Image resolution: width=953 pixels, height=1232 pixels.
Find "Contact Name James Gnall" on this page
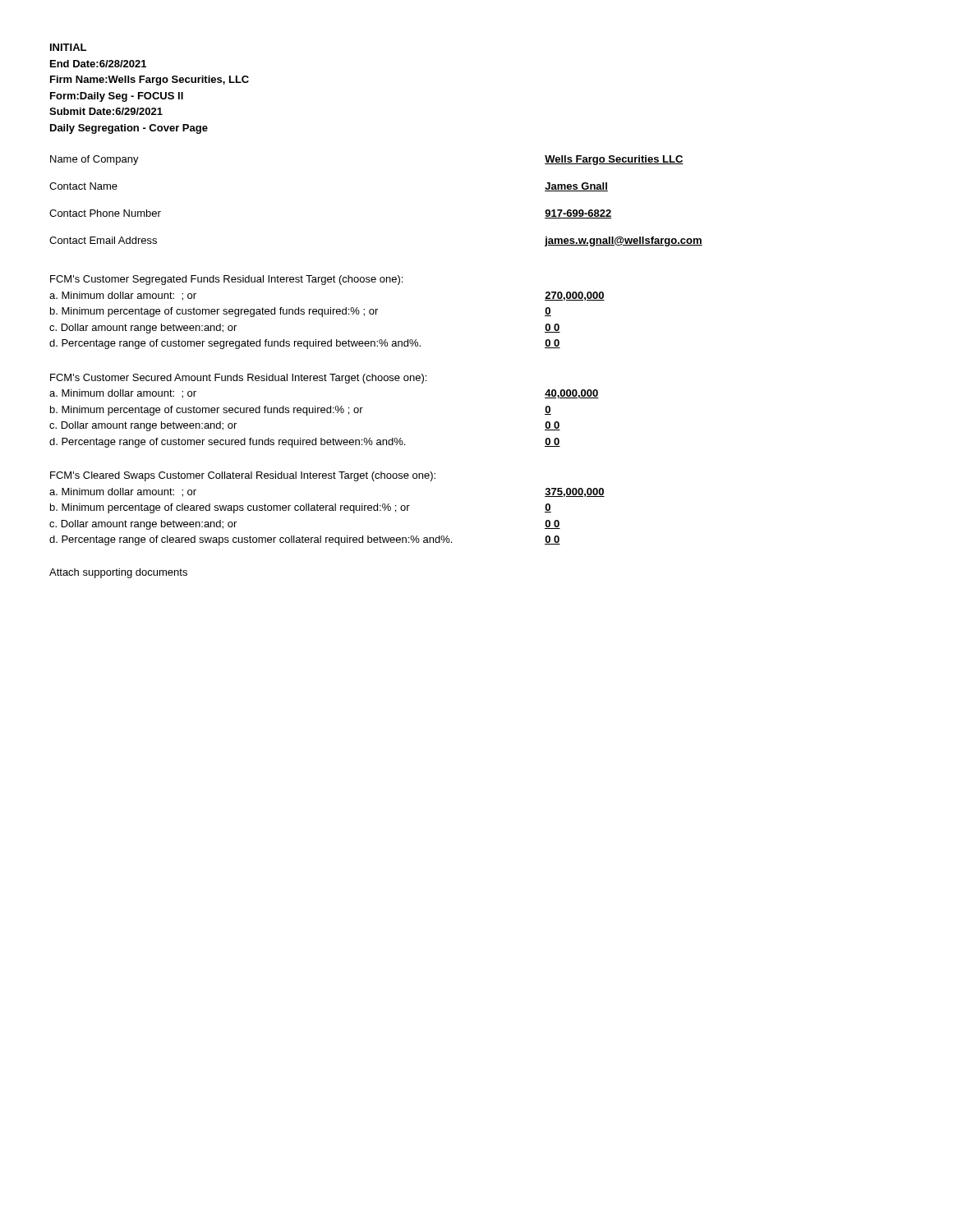[77, 187]
